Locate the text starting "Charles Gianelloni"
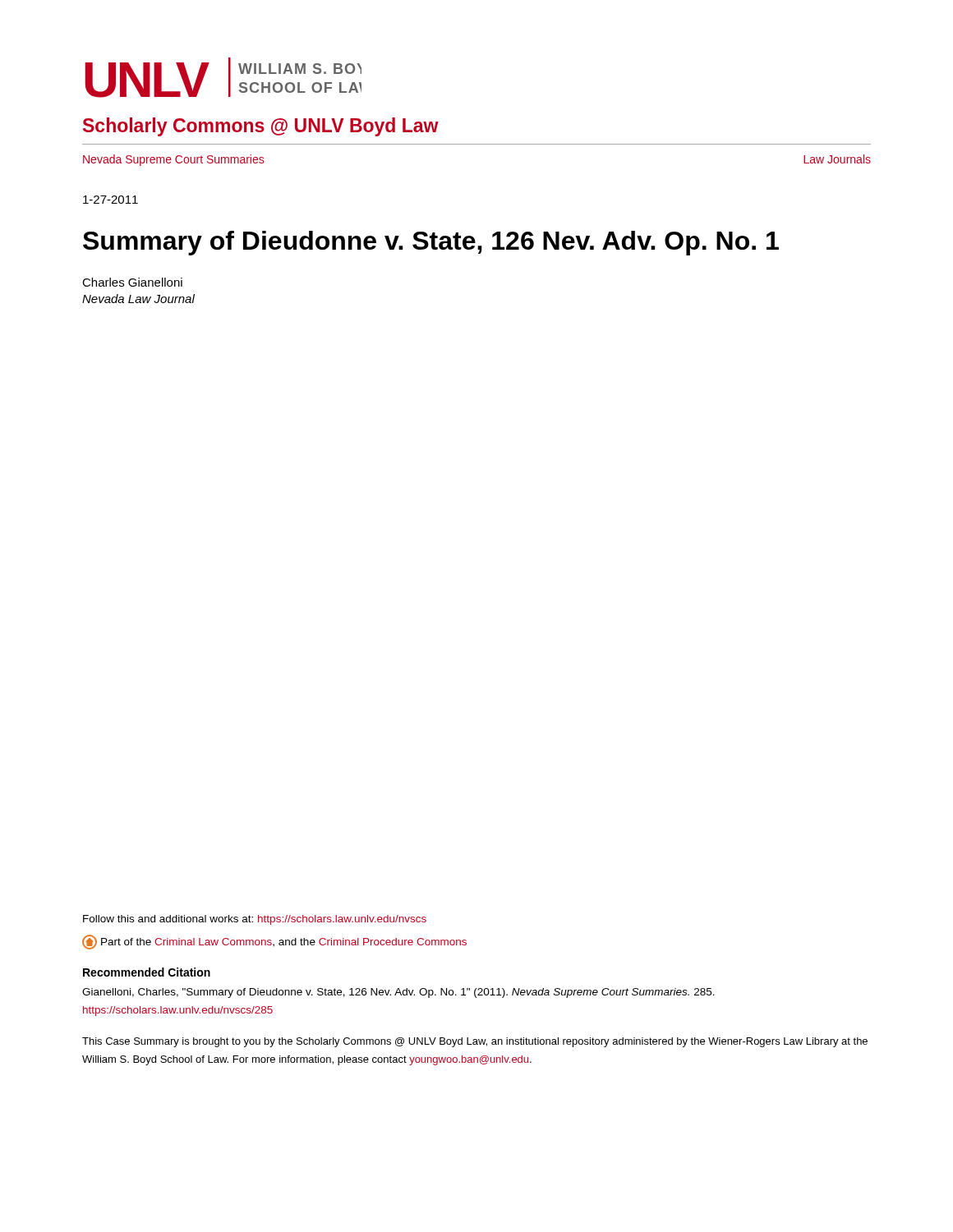The image size is (953, 1232). (133, 282)
